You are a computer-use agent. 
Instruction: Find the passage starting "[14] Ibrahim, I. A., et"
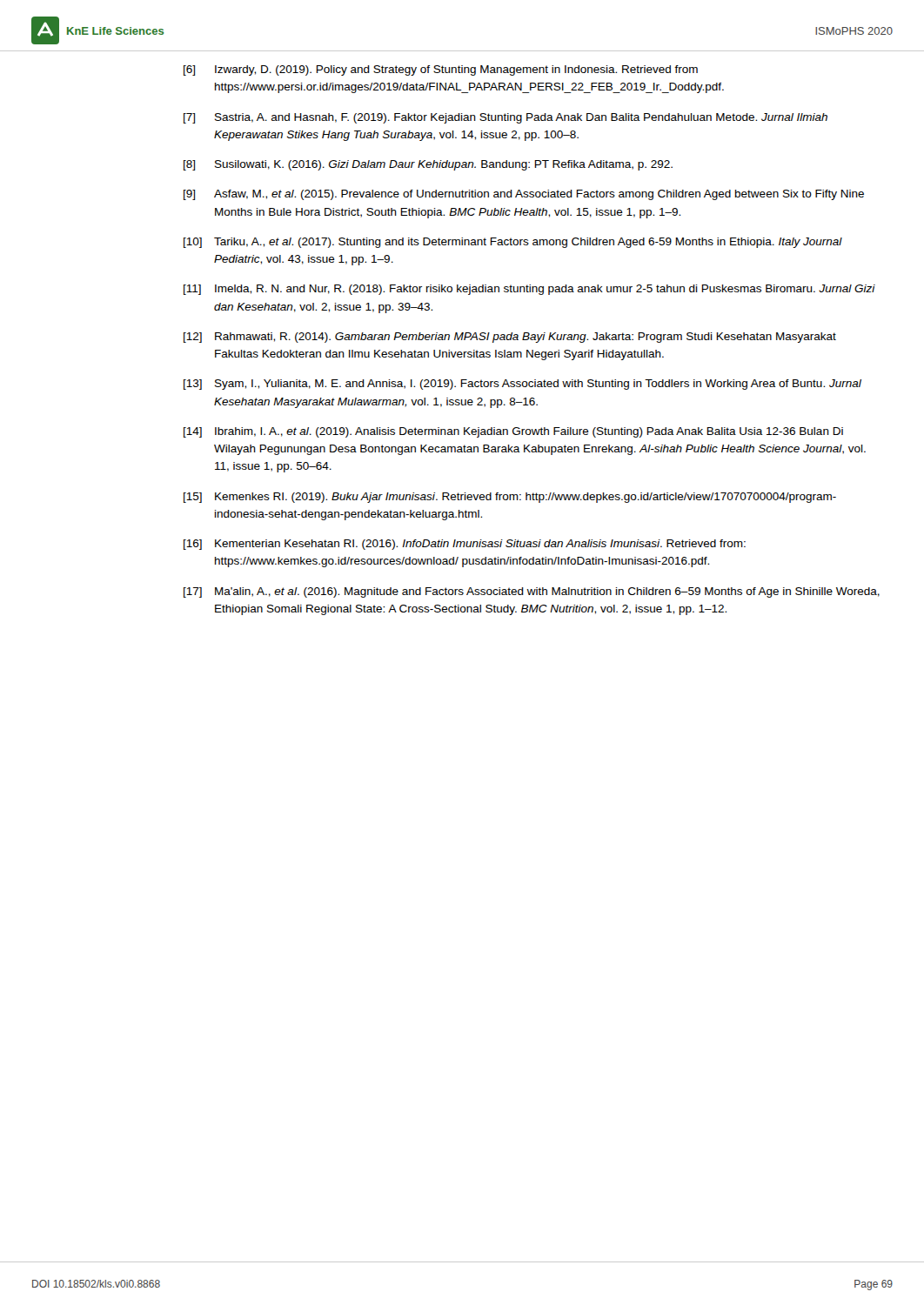click(532, 449)
